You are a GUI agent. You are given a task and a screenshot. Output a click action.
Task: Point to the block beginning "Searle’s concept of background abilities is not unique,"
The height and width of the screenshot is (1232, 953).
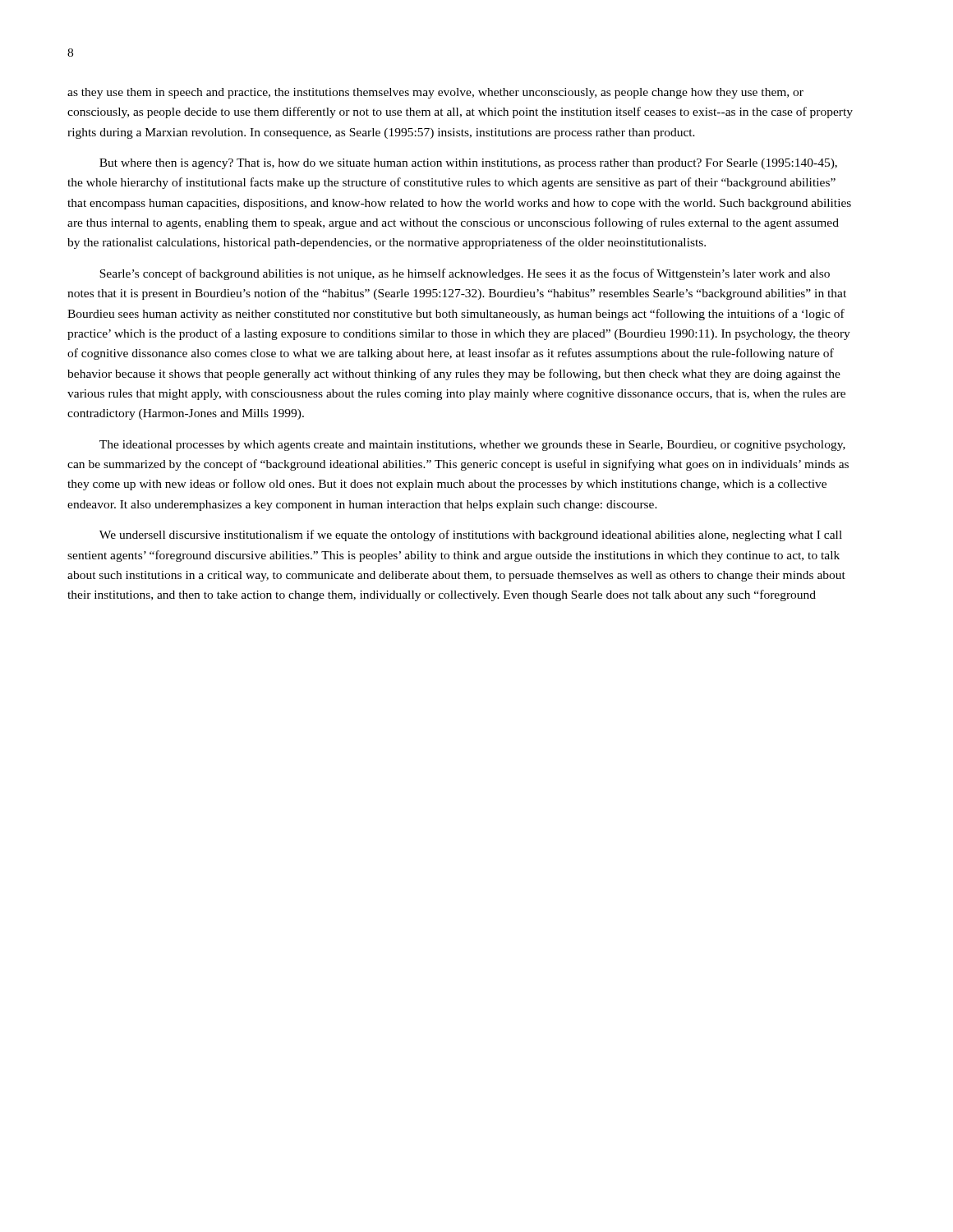tap(459, 343)
